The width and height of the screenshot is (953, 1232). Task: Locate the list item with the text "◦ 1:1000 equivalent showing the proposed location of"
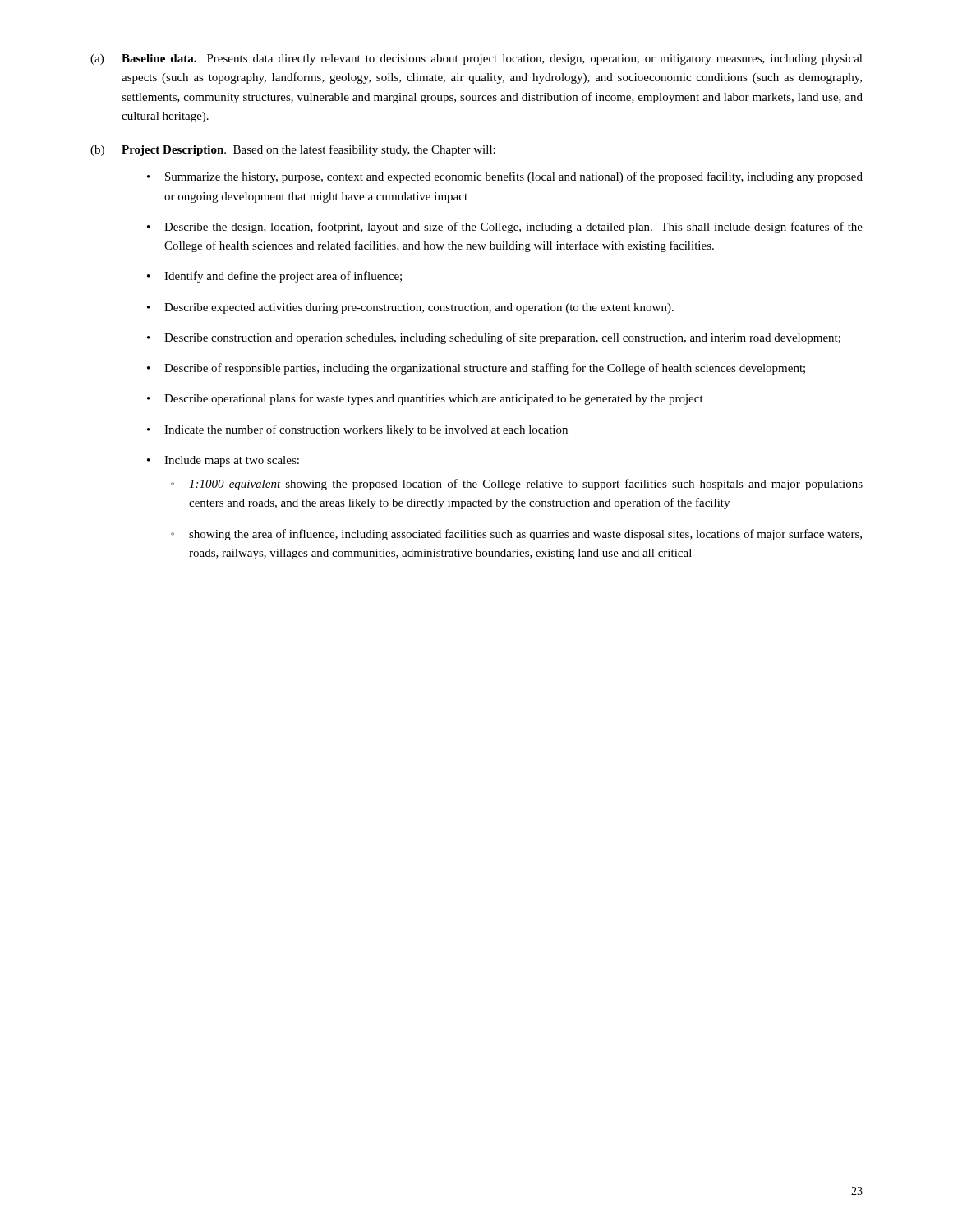pos(517,494)
